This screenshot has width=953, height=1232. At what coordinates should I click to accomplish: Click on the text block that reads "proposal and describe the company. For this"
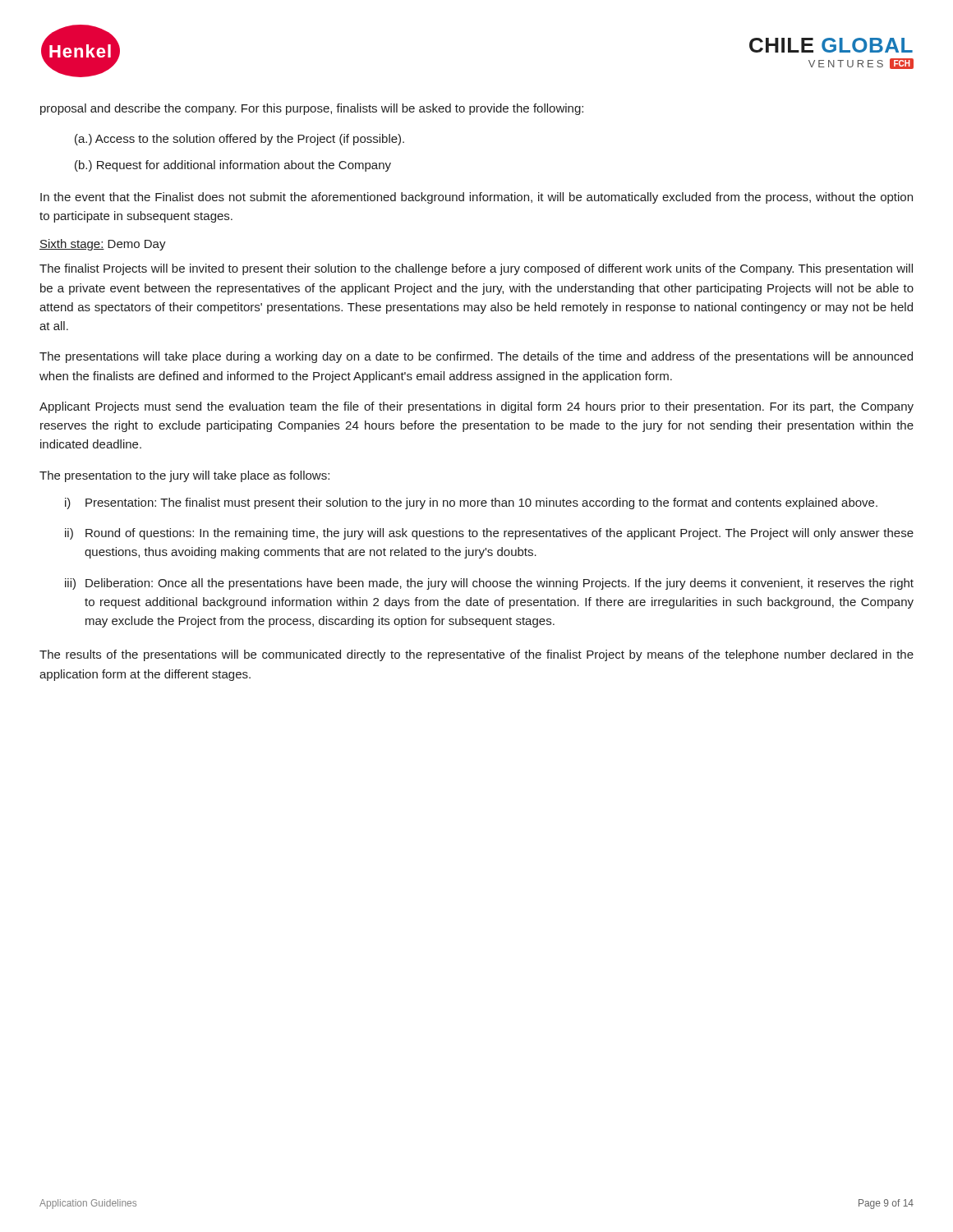point(312,108)
